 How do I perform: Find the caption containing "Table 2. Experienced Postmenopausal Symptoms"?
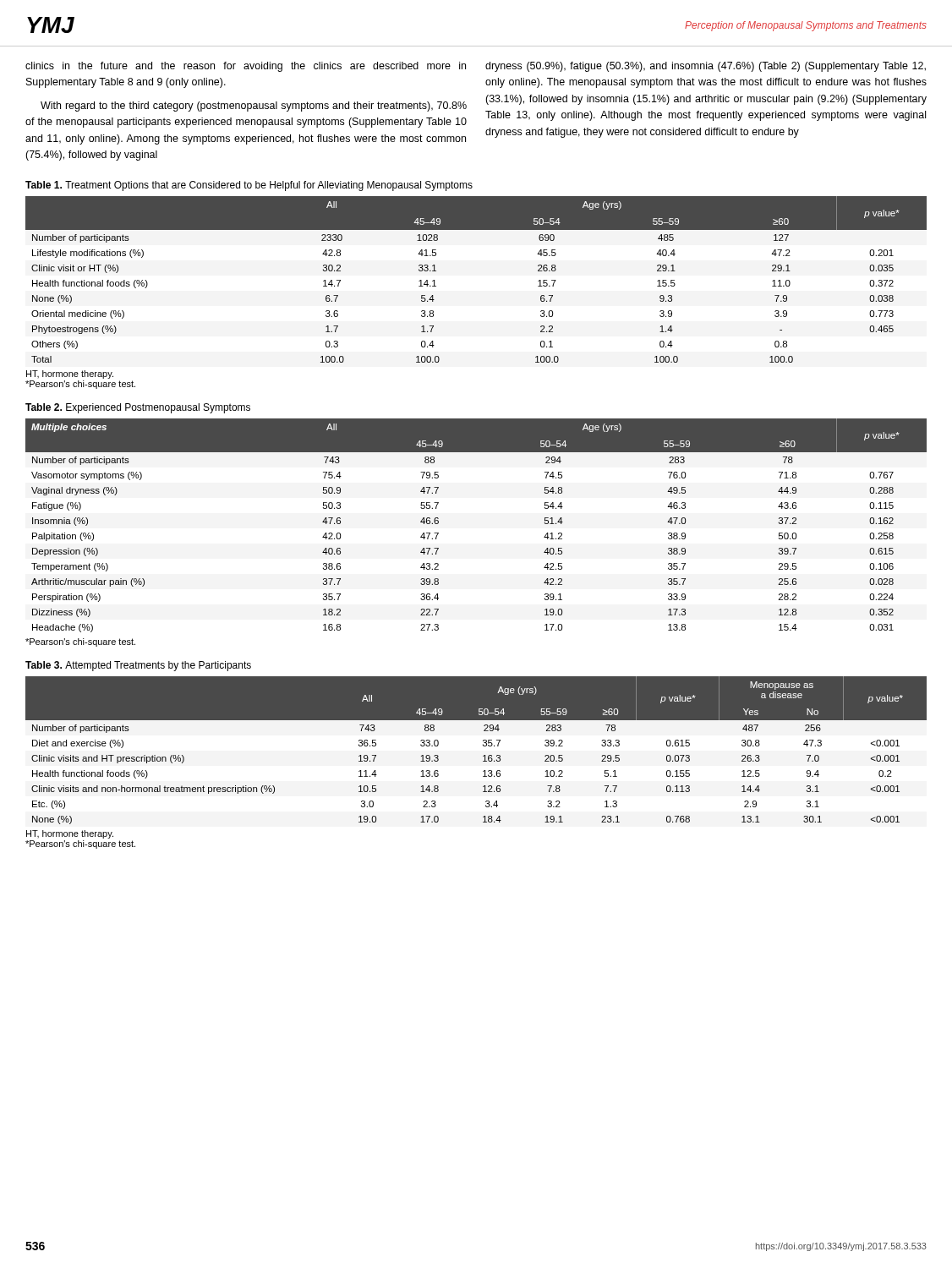pos(138,407)
